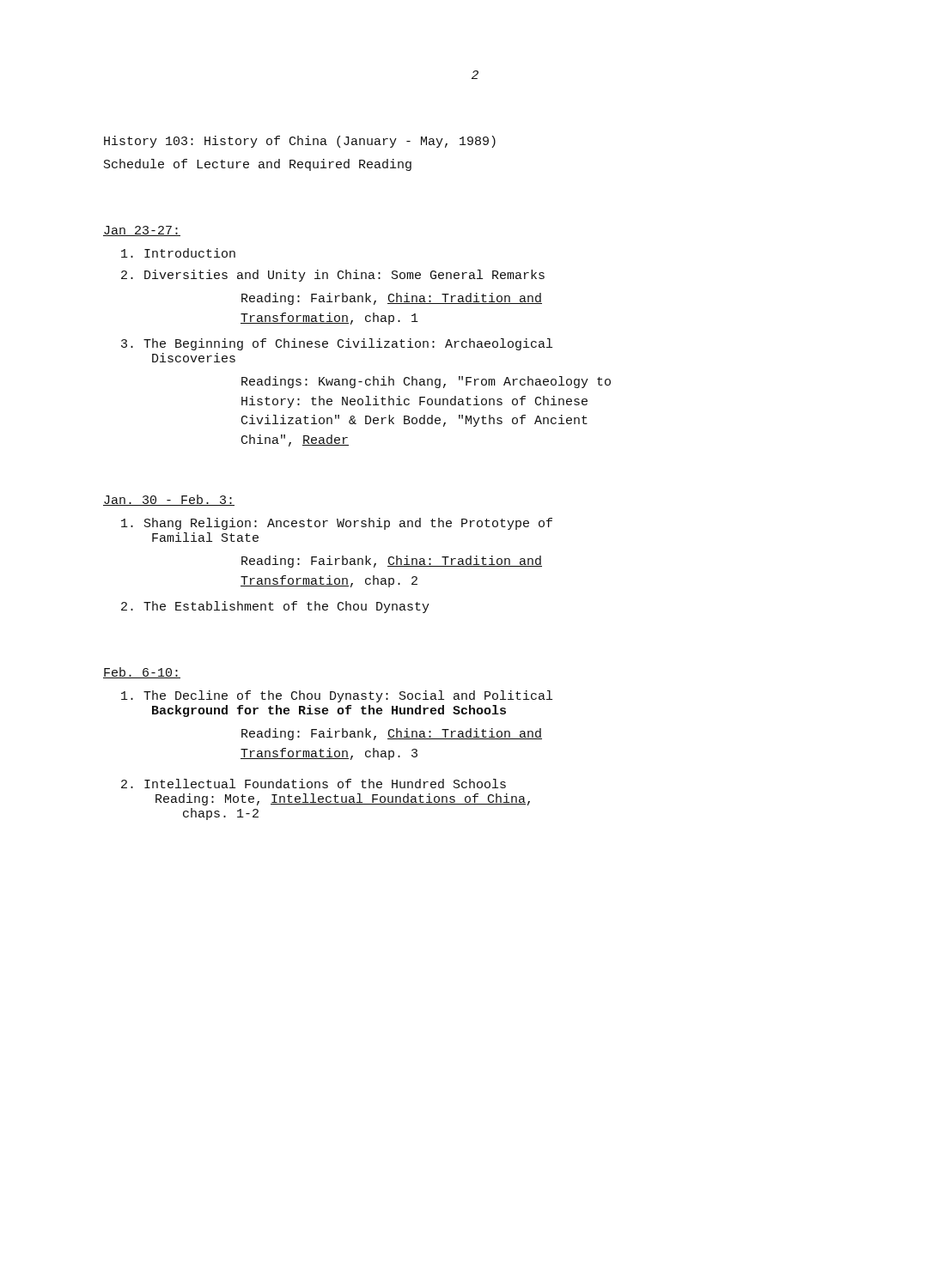This screenshot has width=950, height=1288.
Task: Click on the list item that says "2. The Establishment of"
Action: pos(275,607)
